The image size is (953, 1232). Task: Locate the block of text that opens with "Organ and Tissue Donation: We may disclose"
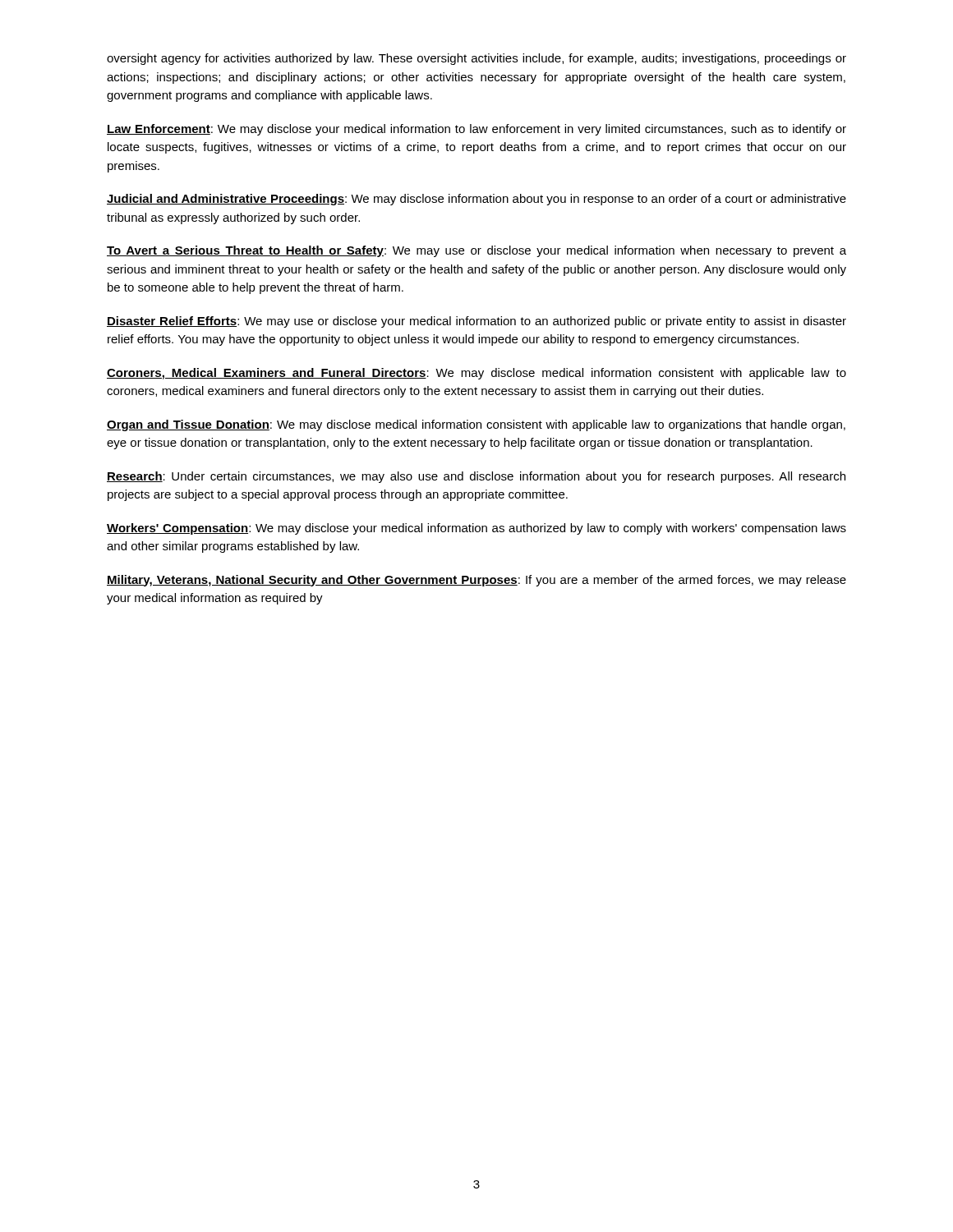point(476,433)
